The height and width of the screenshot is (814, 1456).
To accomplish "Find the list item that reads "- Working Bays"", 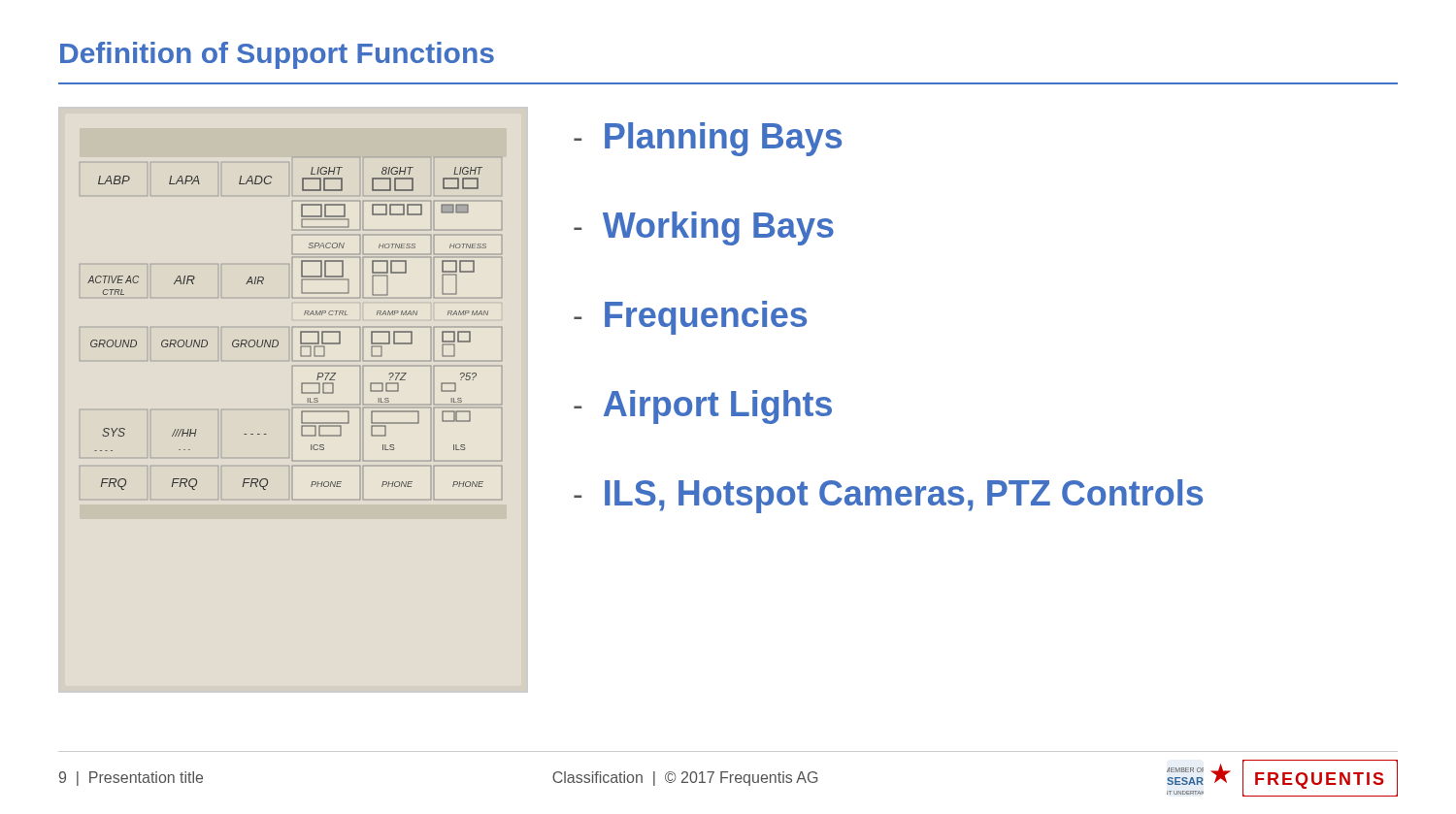I will (x=704, y=226).
